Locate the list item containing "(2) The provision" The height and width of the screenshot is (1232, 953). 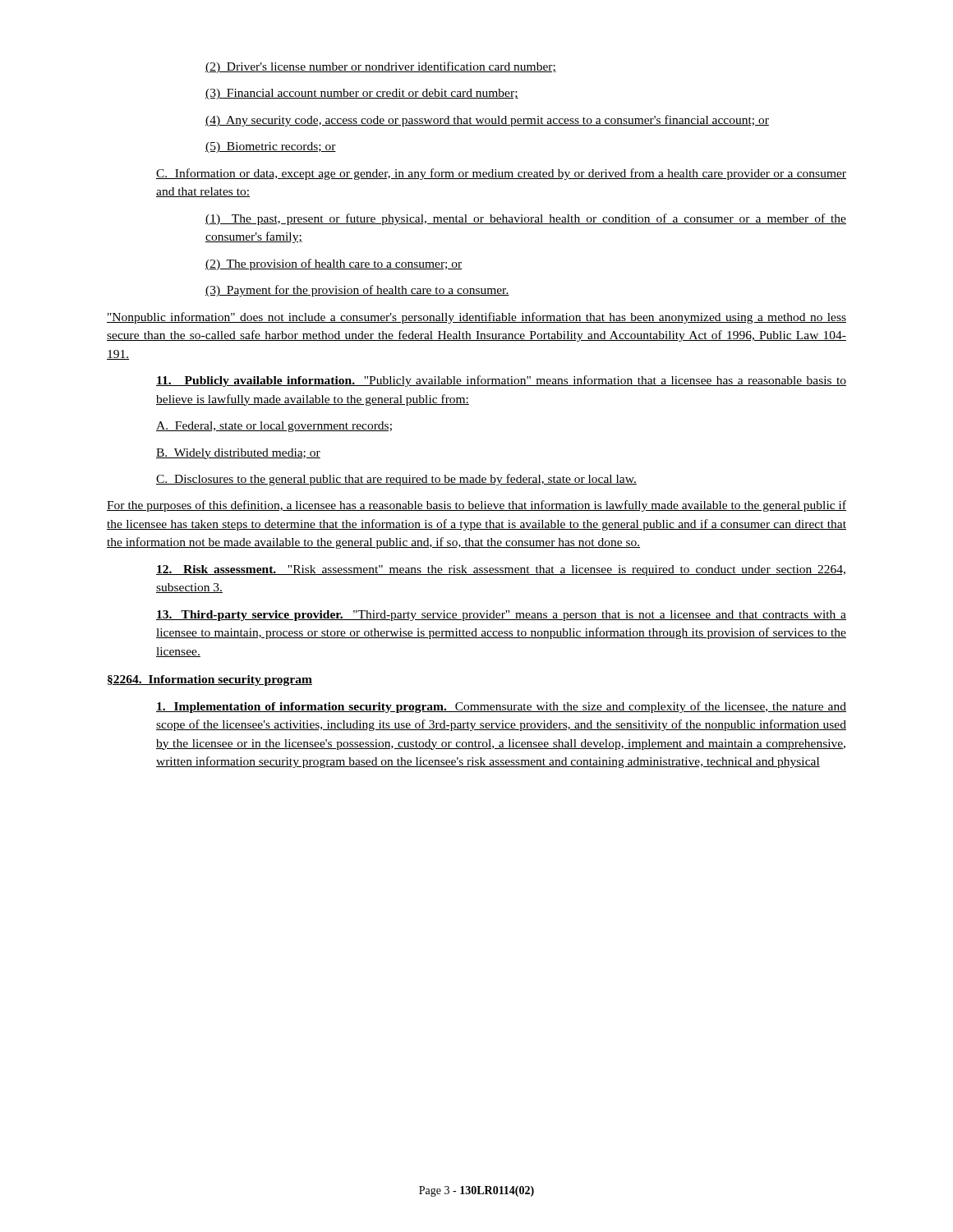click(334, 263)
